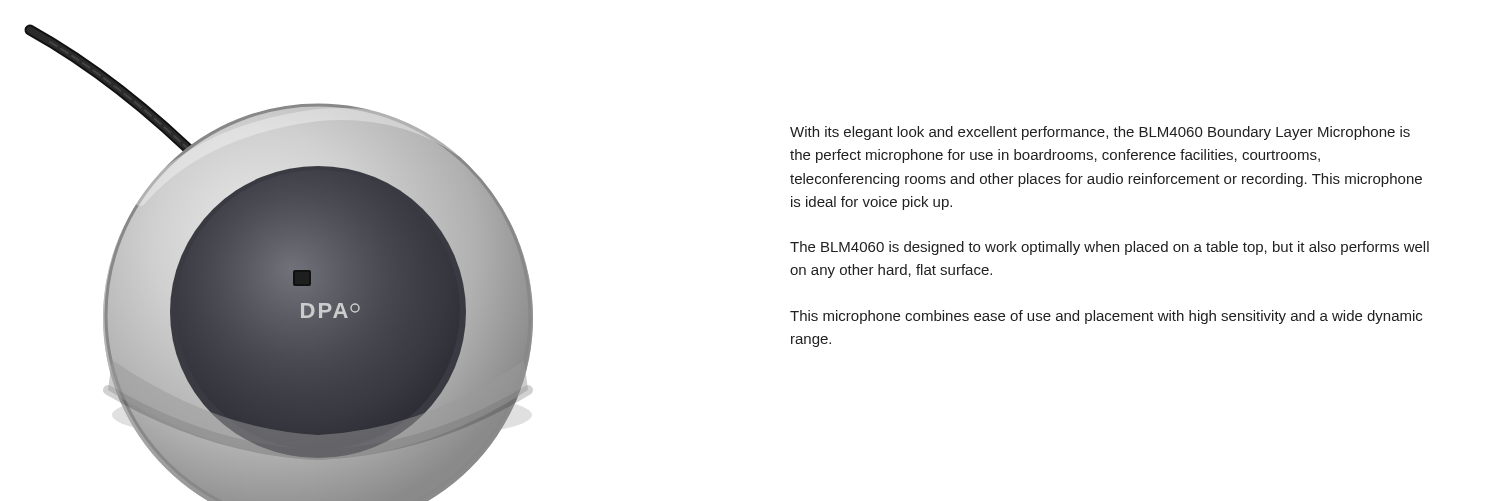Click the photo
The height and width of the screenshot is (501, 1500).
[330, 250]
